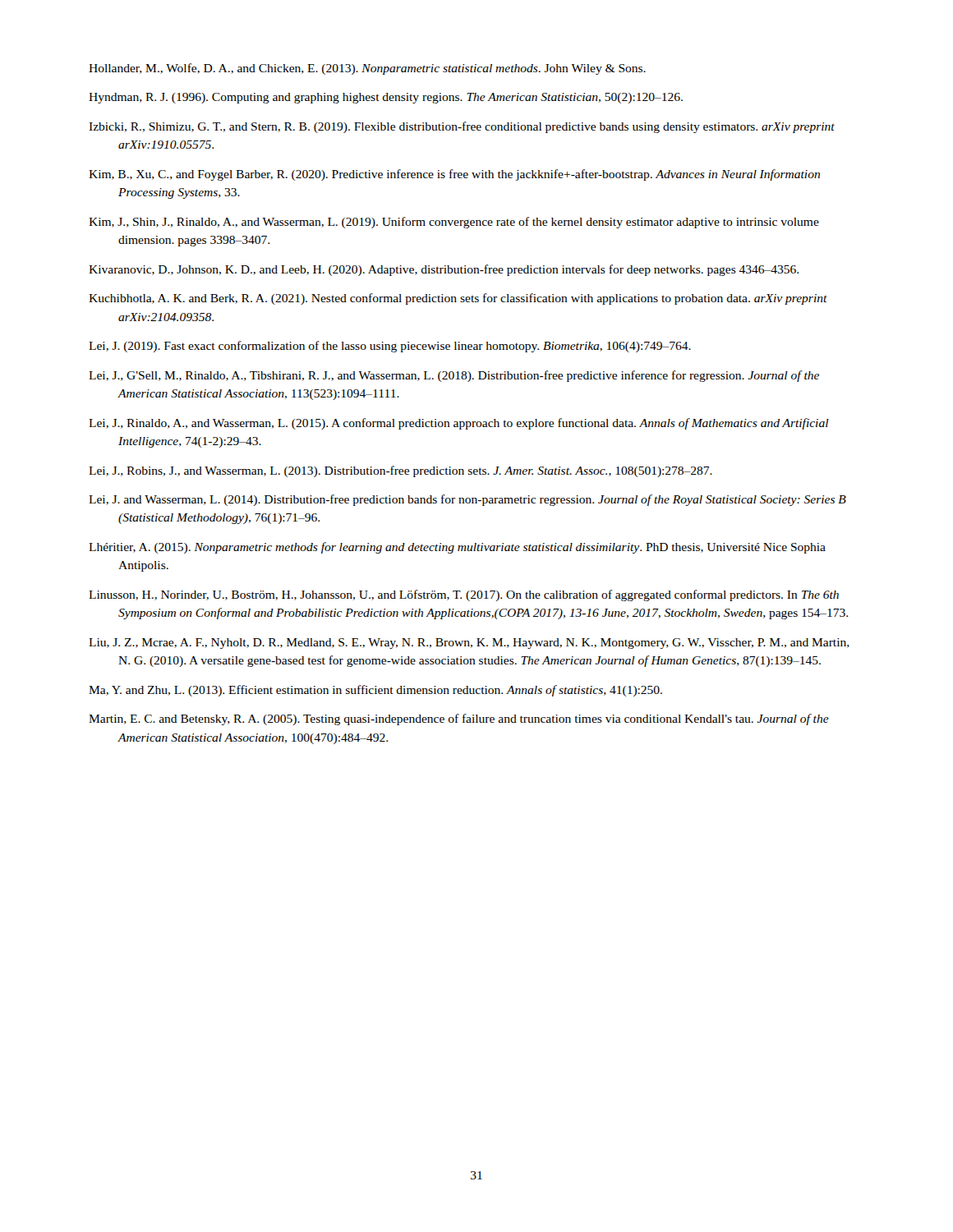Locate the list item that says "Lei, J. and Wasserman,"
Image resolution: width=953 pixels, height=1232 pixels.
[467, 508]
